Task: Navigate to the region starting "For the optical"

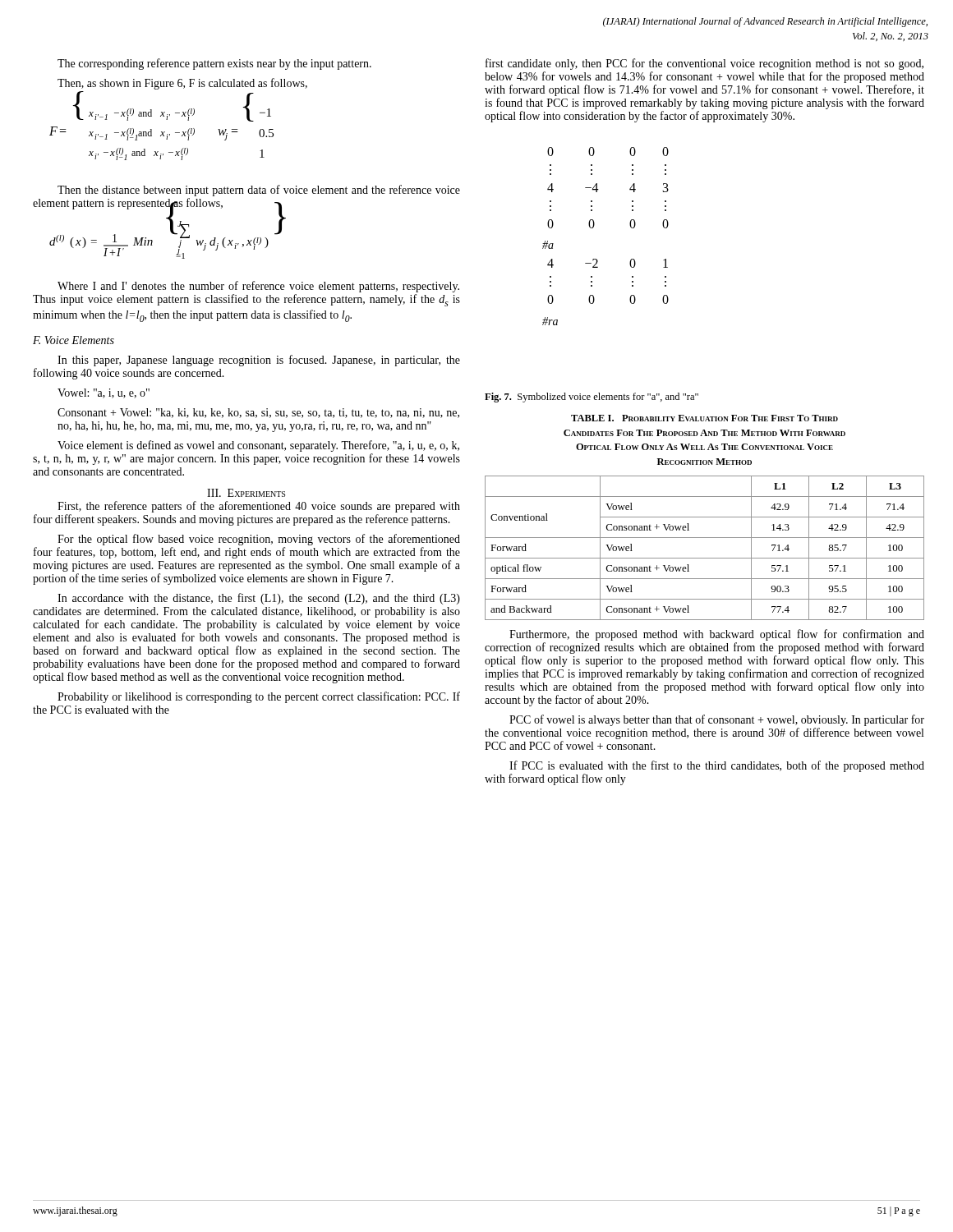Action: (x=246, y=559)
